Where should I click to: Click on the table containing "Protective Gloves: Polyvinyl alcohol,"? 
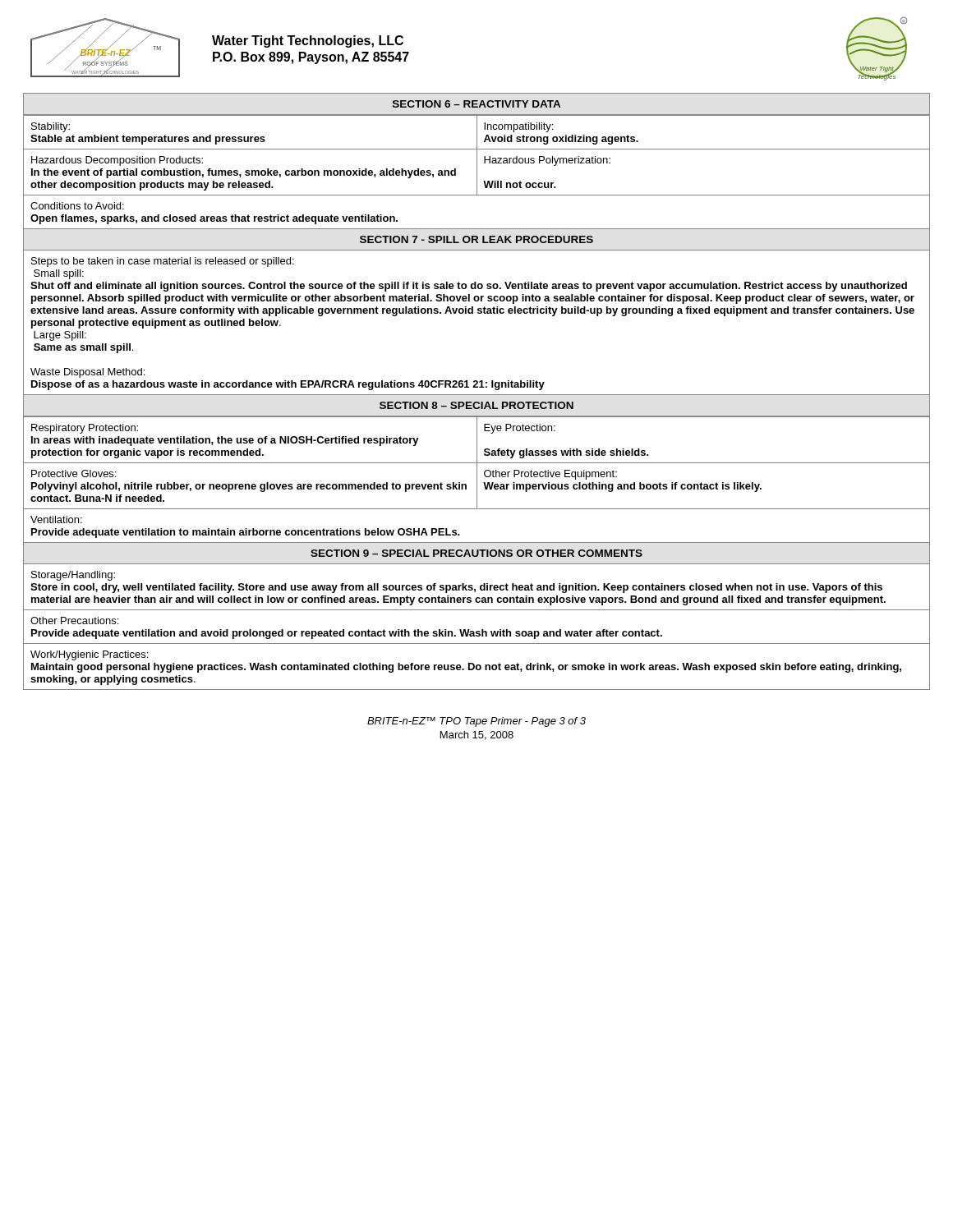tap(476, 480)
